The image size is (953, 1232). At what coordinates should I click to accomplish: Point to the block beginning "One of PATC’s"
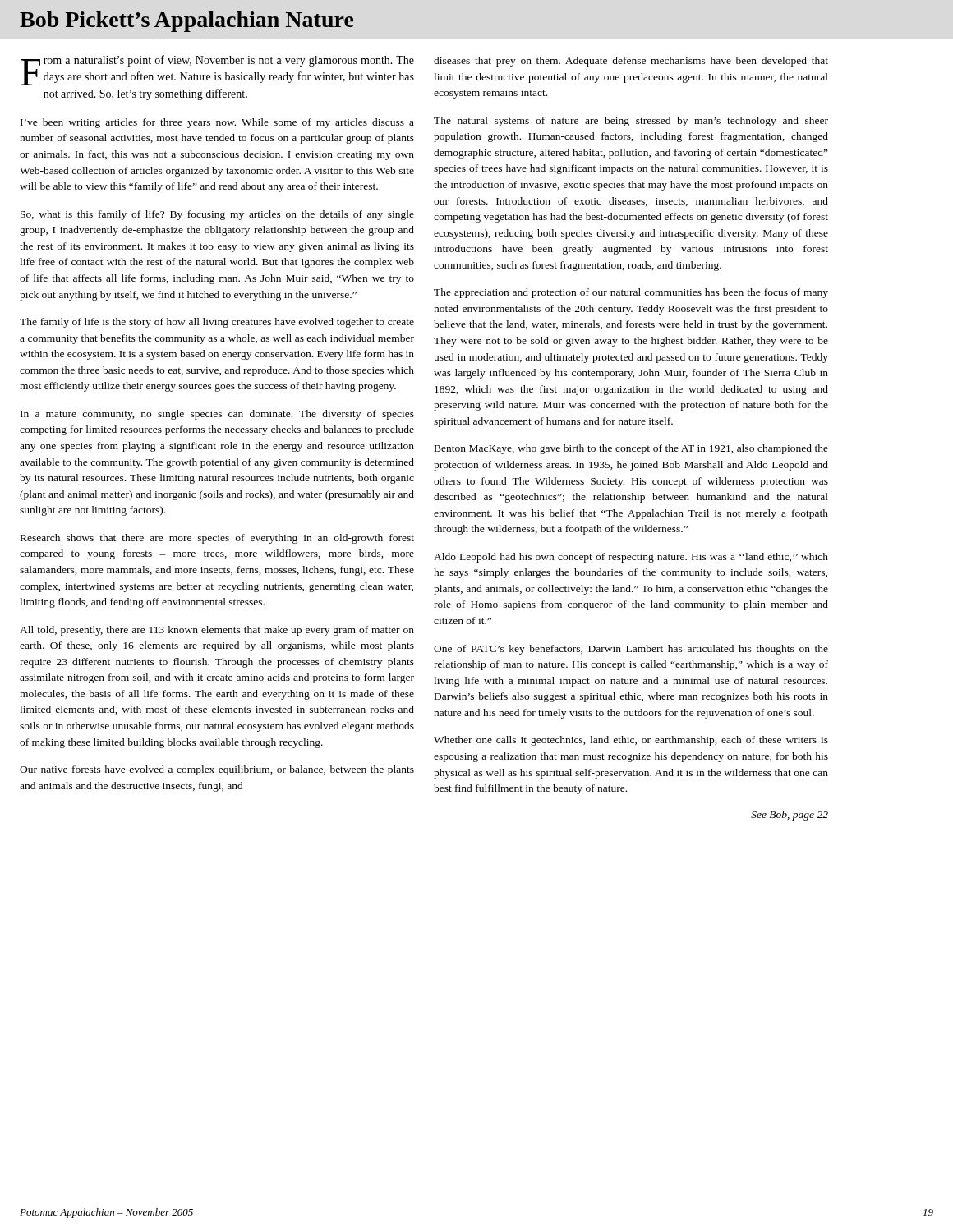click(631, 680)
